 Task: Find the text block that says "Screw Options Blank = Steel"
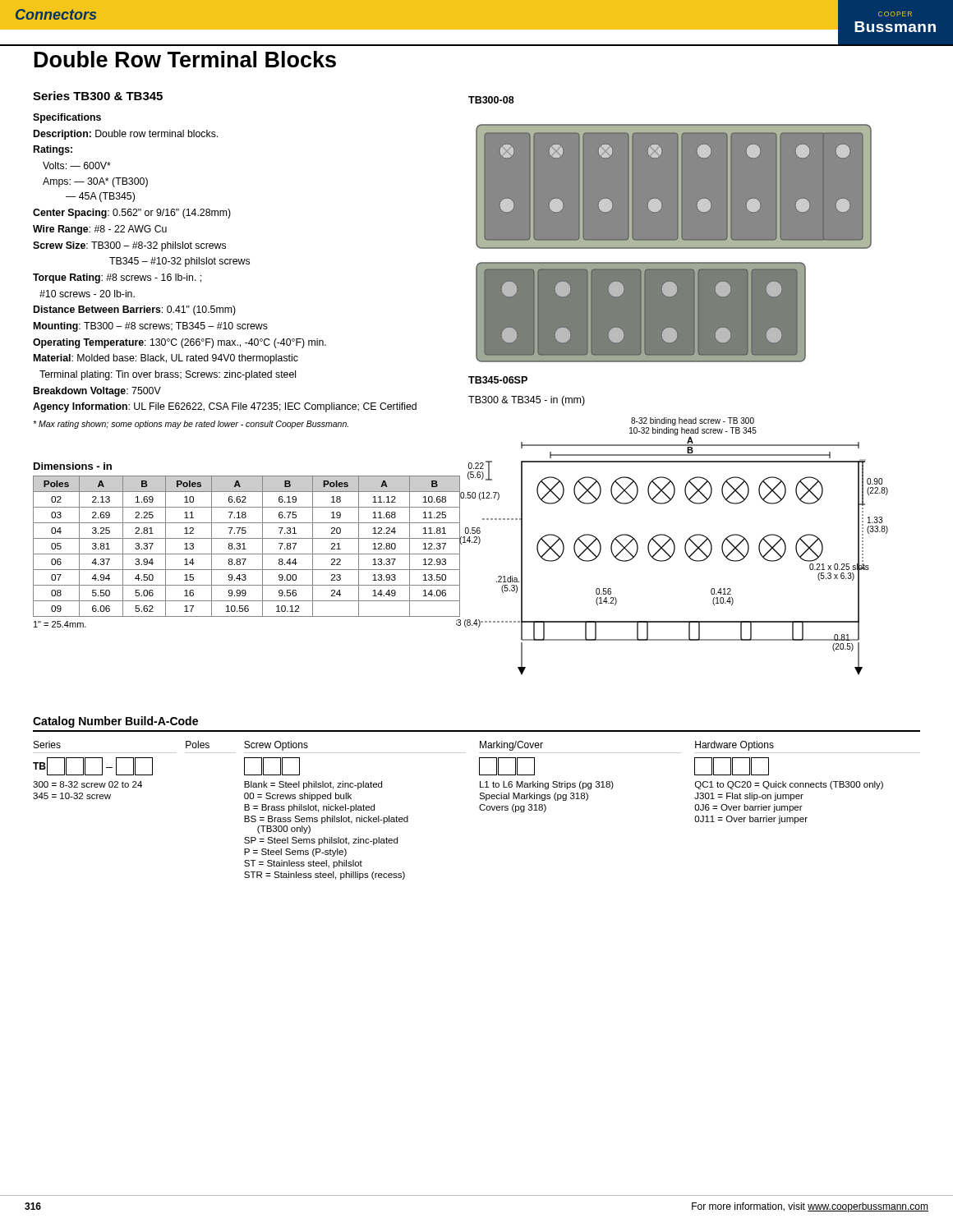355,809
